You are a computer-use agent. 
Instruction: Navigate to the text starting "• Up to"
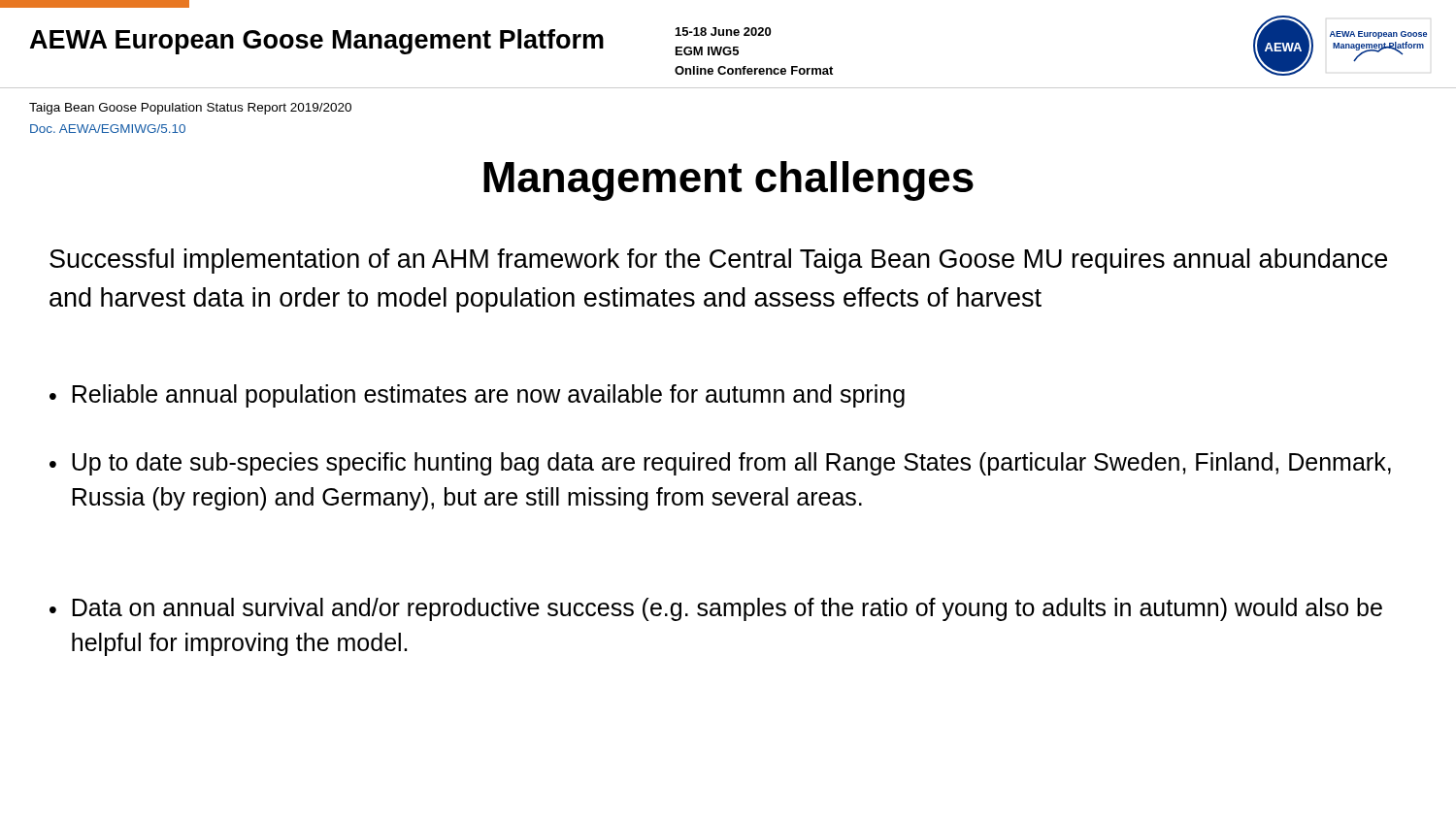(x=723, y=480)
